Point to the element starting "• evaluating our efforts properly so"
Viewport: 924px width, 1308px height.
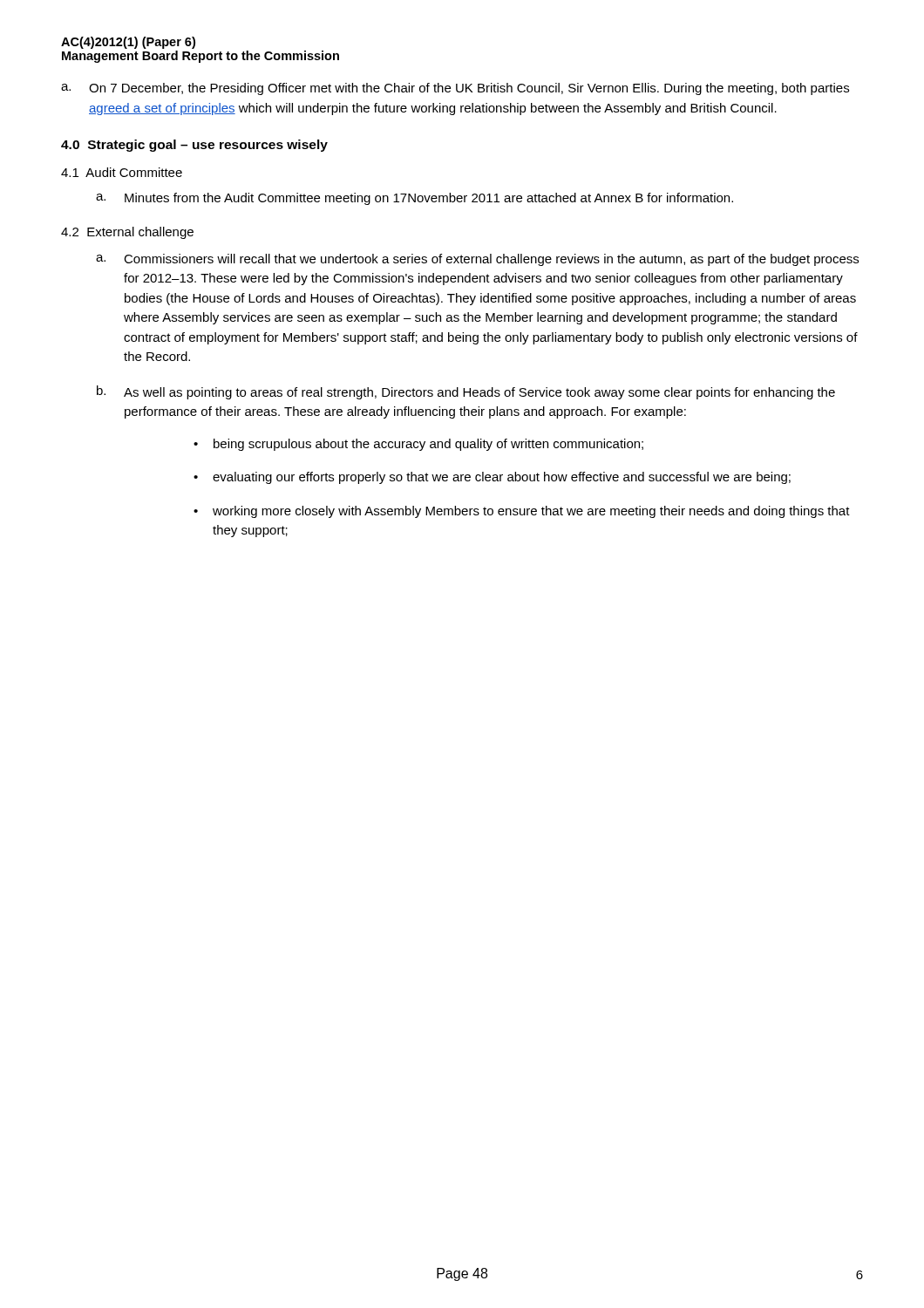492,477
